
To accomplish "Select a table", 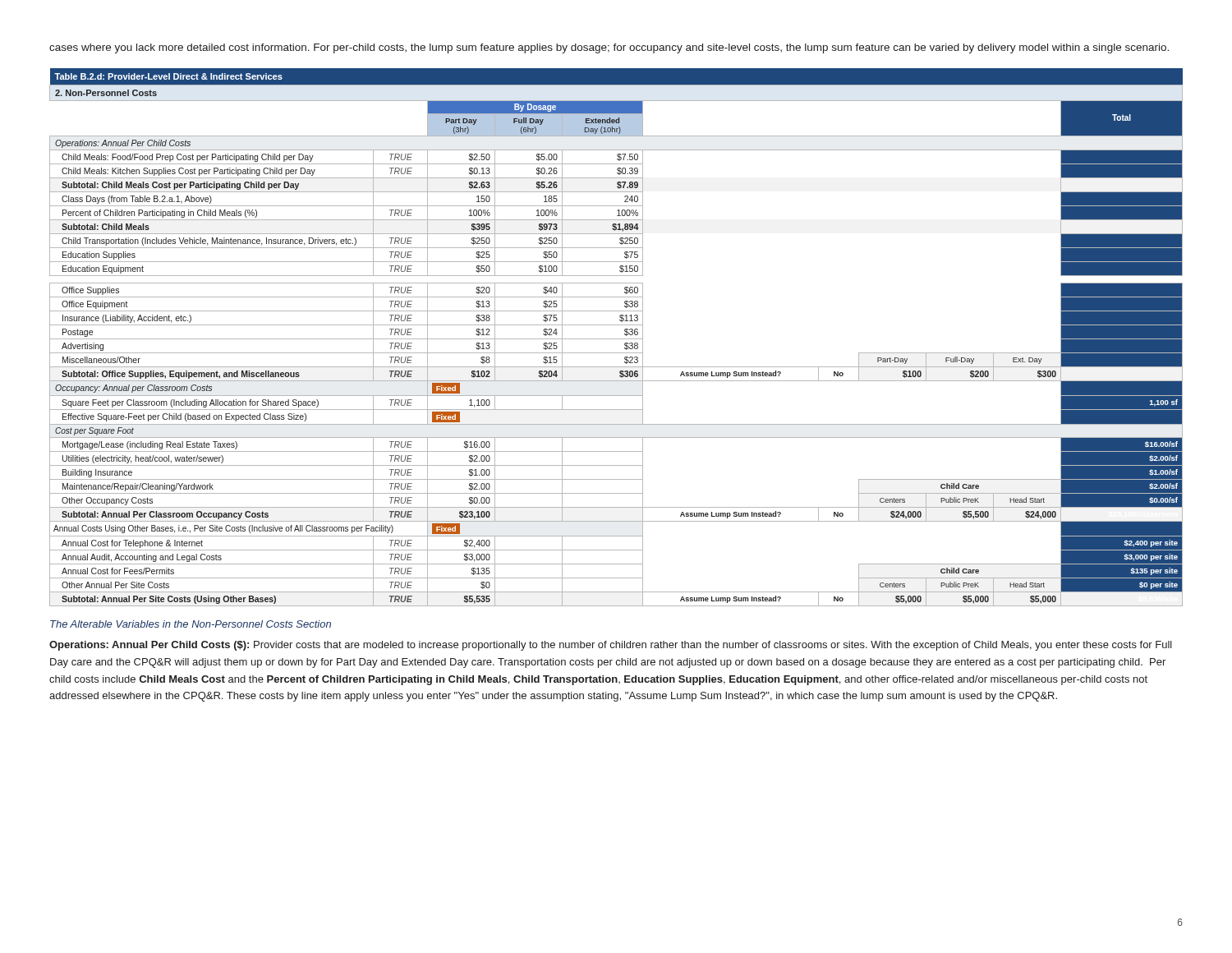I will pos(616,337).
